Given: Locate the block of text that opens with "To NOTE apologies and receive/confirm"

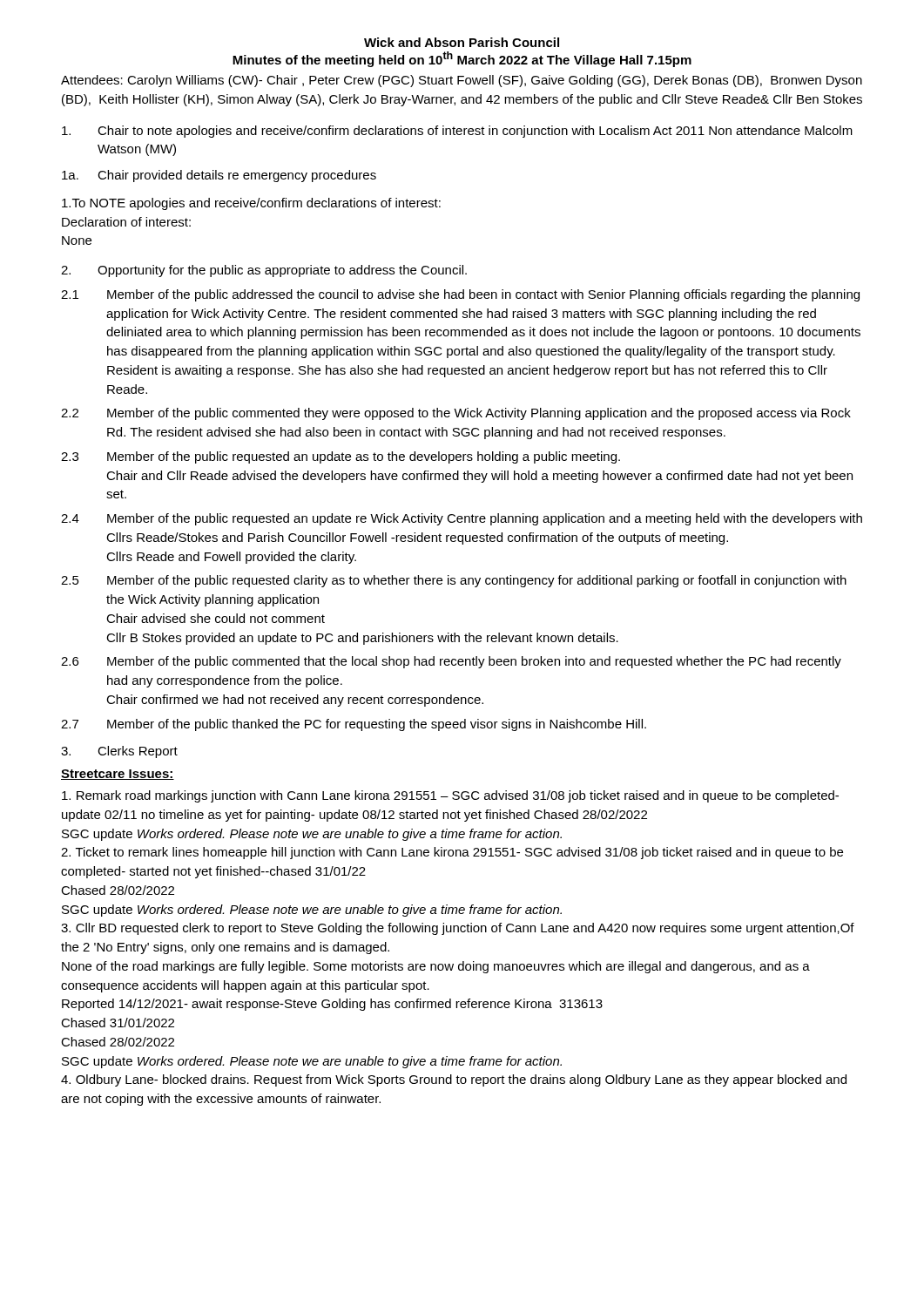Looking at the screenshot, I should [x=251, y=204].
